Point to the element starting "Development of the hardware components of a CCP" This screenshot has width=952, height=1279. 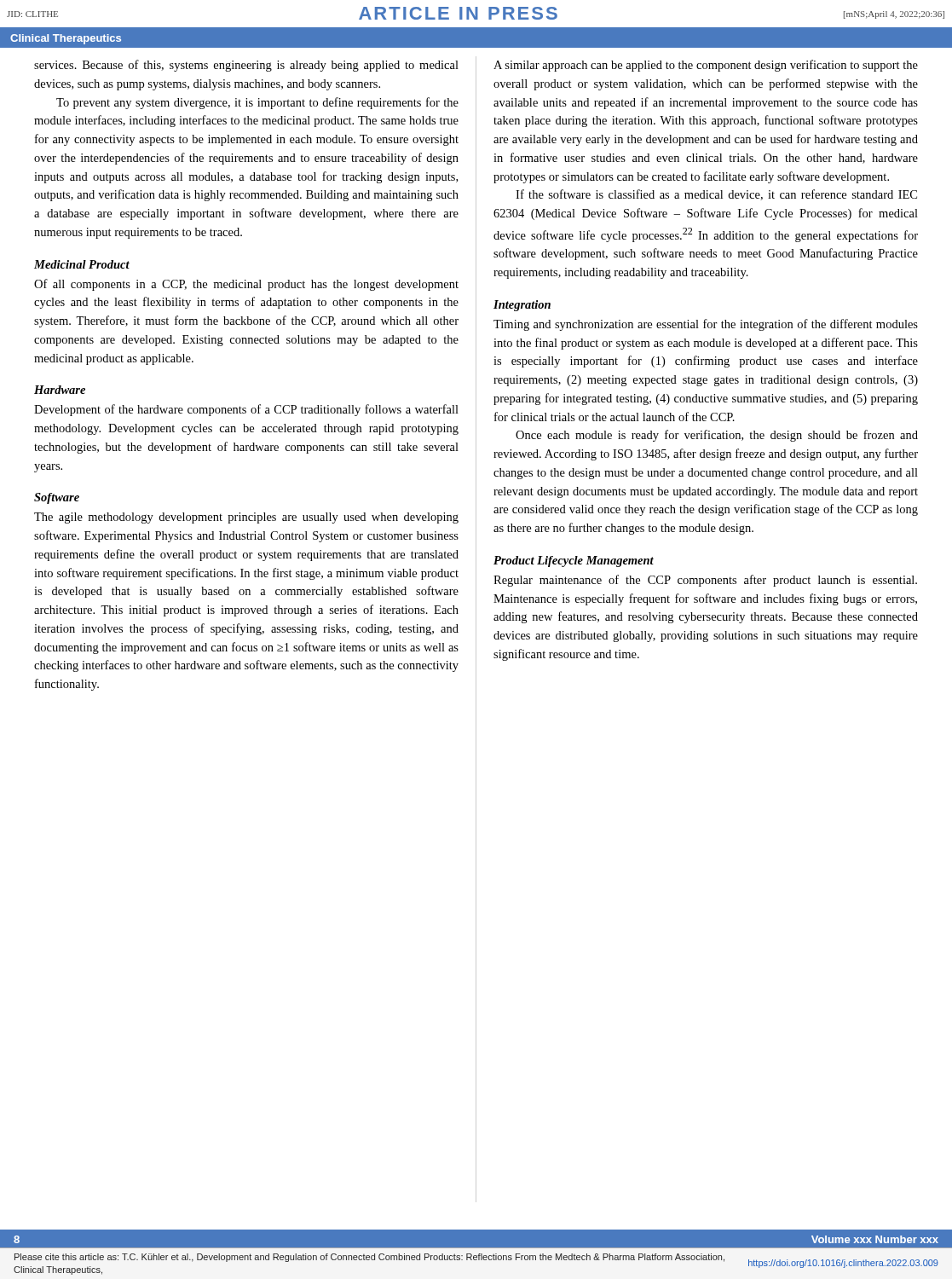(246, 438)
